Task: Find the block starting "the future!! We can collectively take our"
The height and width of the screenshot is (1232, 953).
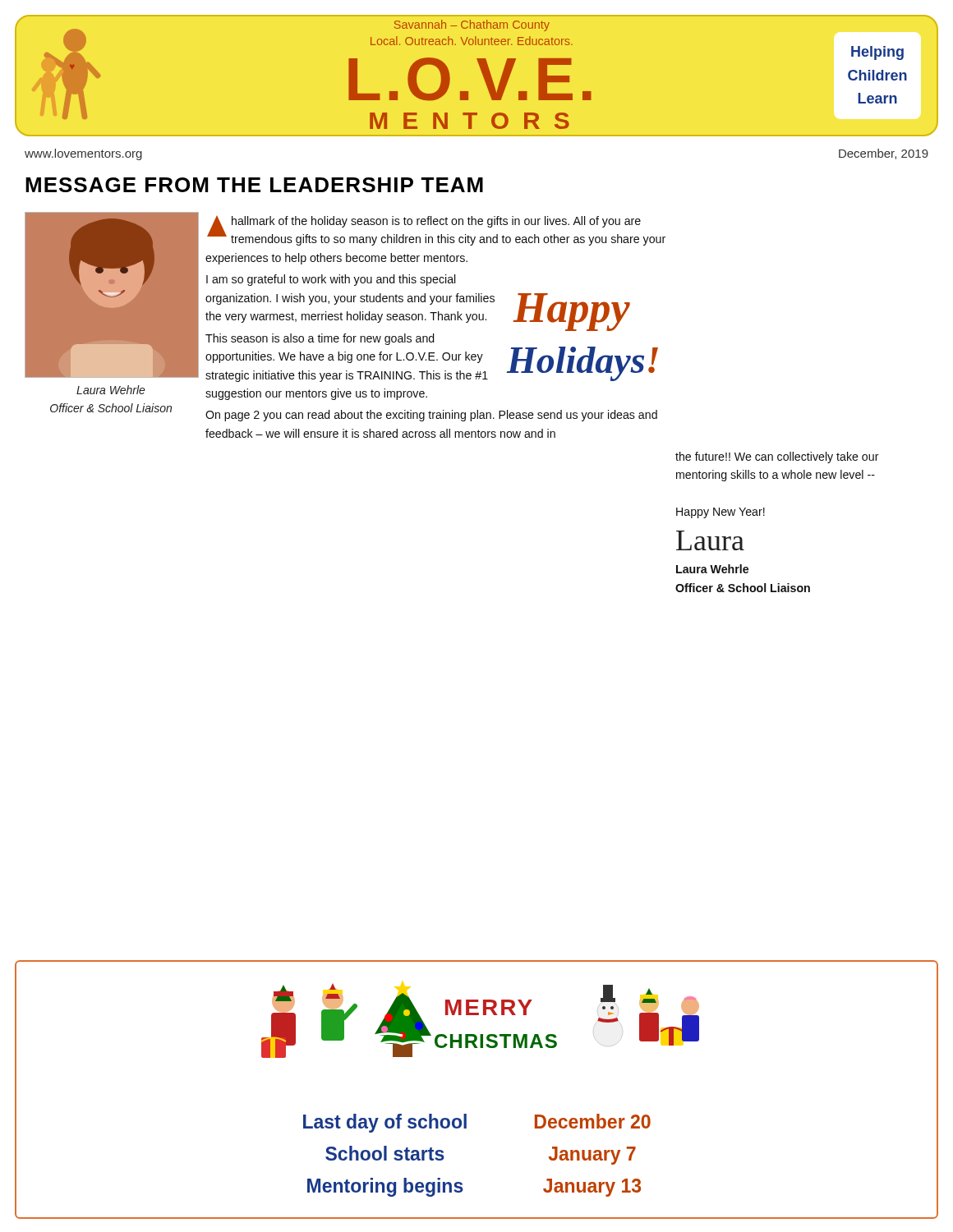Action: pyautogui.click(x=777, y=457)
